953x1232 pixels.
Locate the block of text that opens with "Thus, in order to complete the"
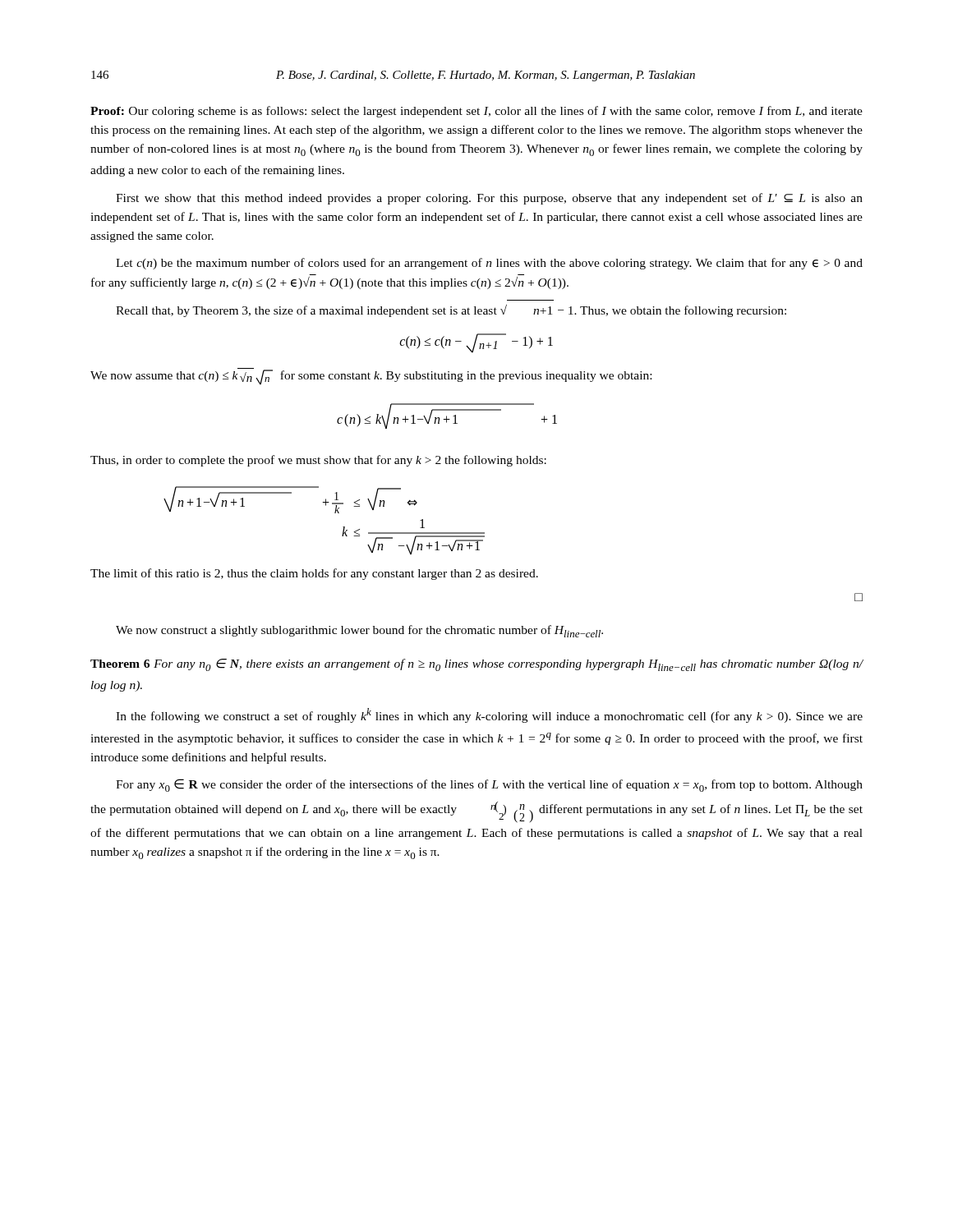[x=319, y=459]
